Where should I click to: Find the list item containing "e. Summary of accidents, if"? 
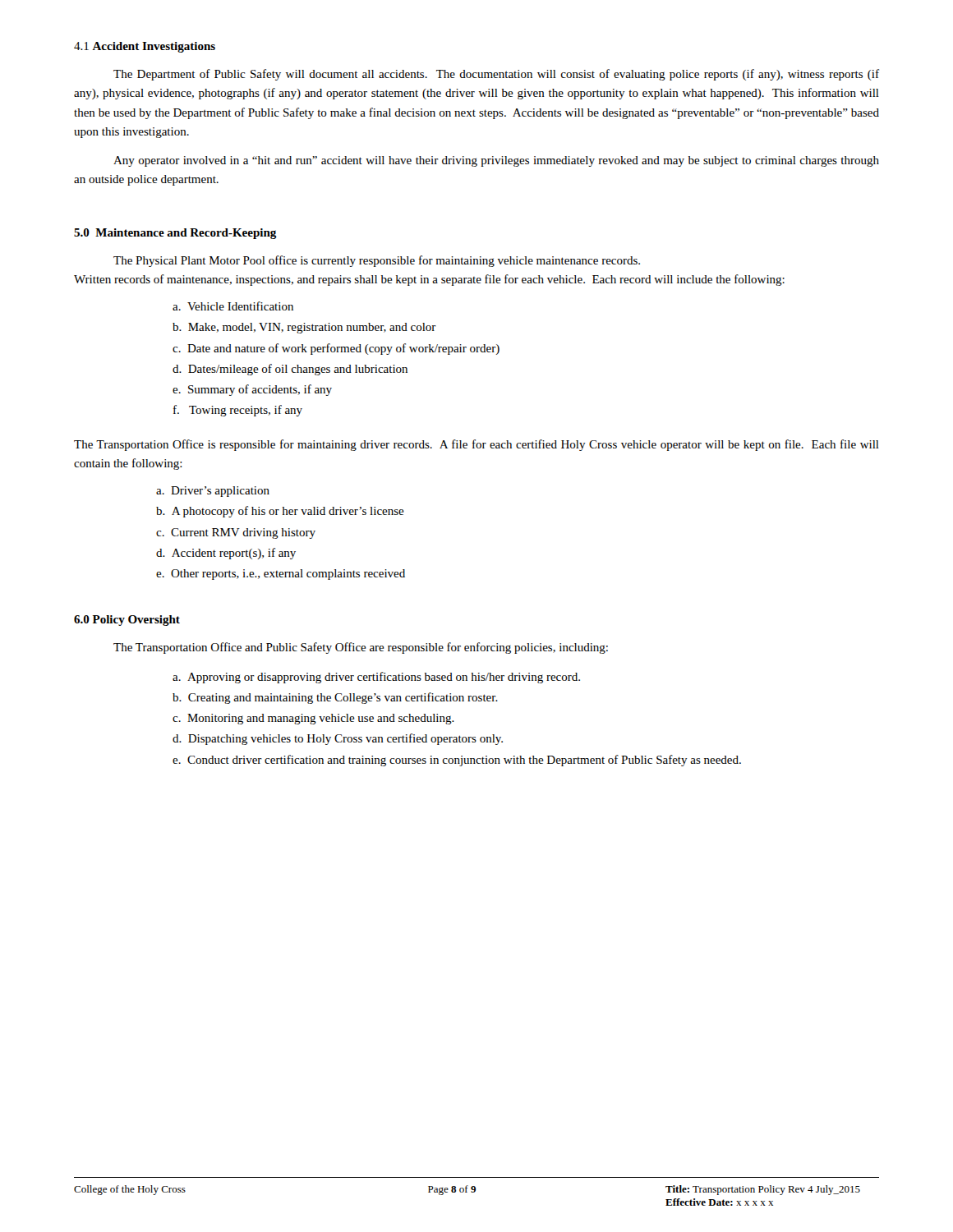[252, 389]
